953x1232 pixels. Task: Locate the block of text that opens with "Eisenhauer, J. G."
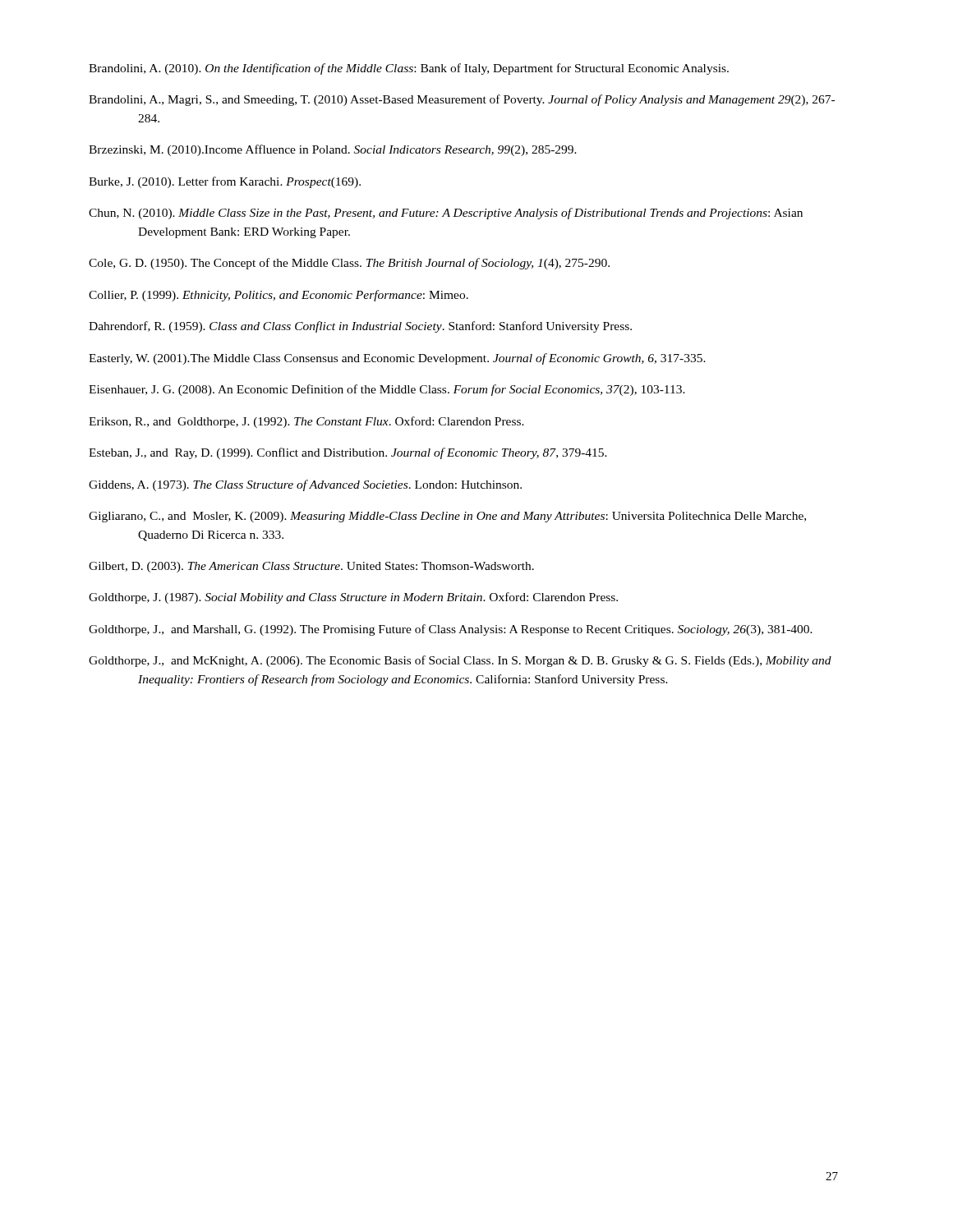[387, 389]
